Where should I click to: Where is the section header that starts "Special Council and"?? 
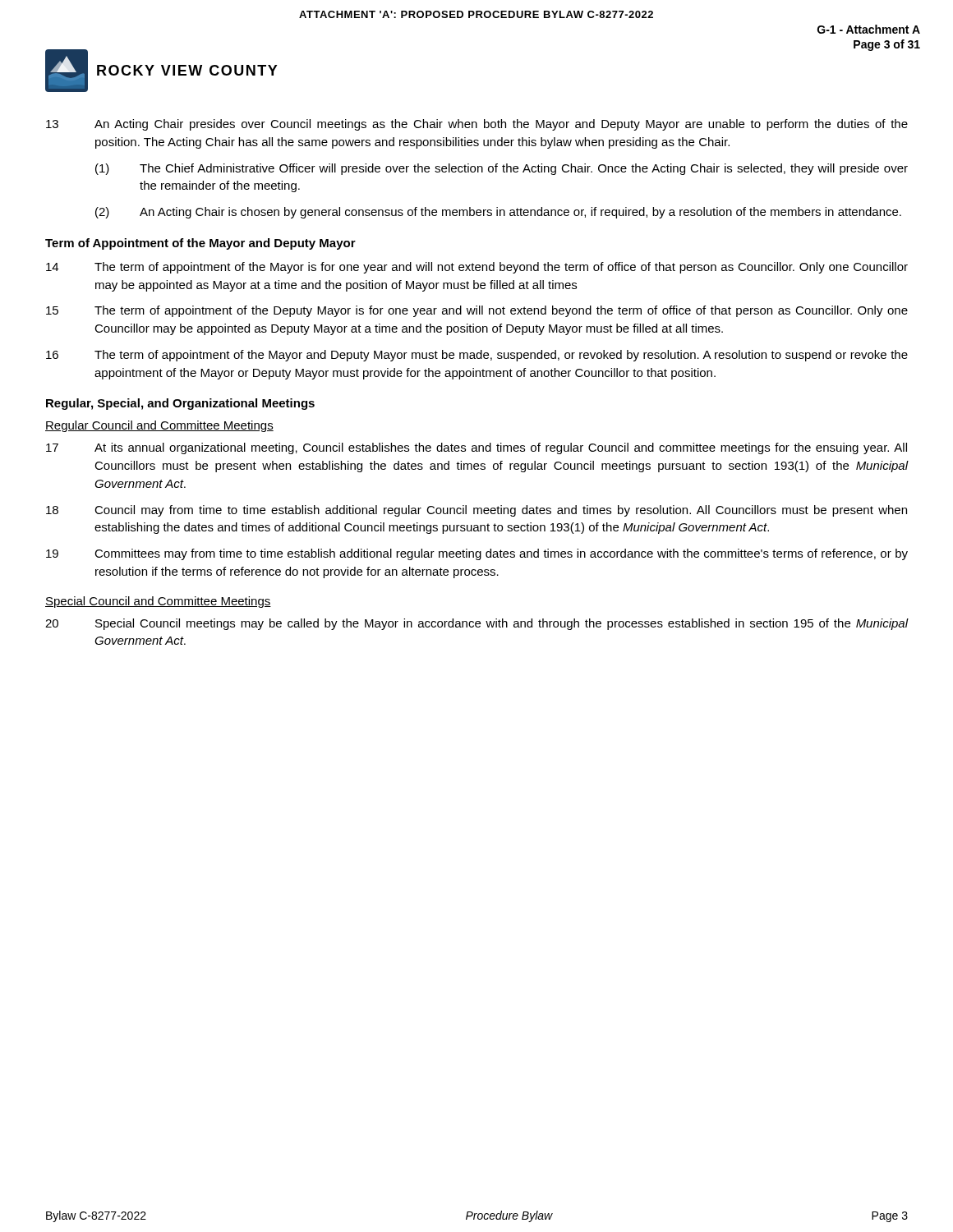pos(158,600)
